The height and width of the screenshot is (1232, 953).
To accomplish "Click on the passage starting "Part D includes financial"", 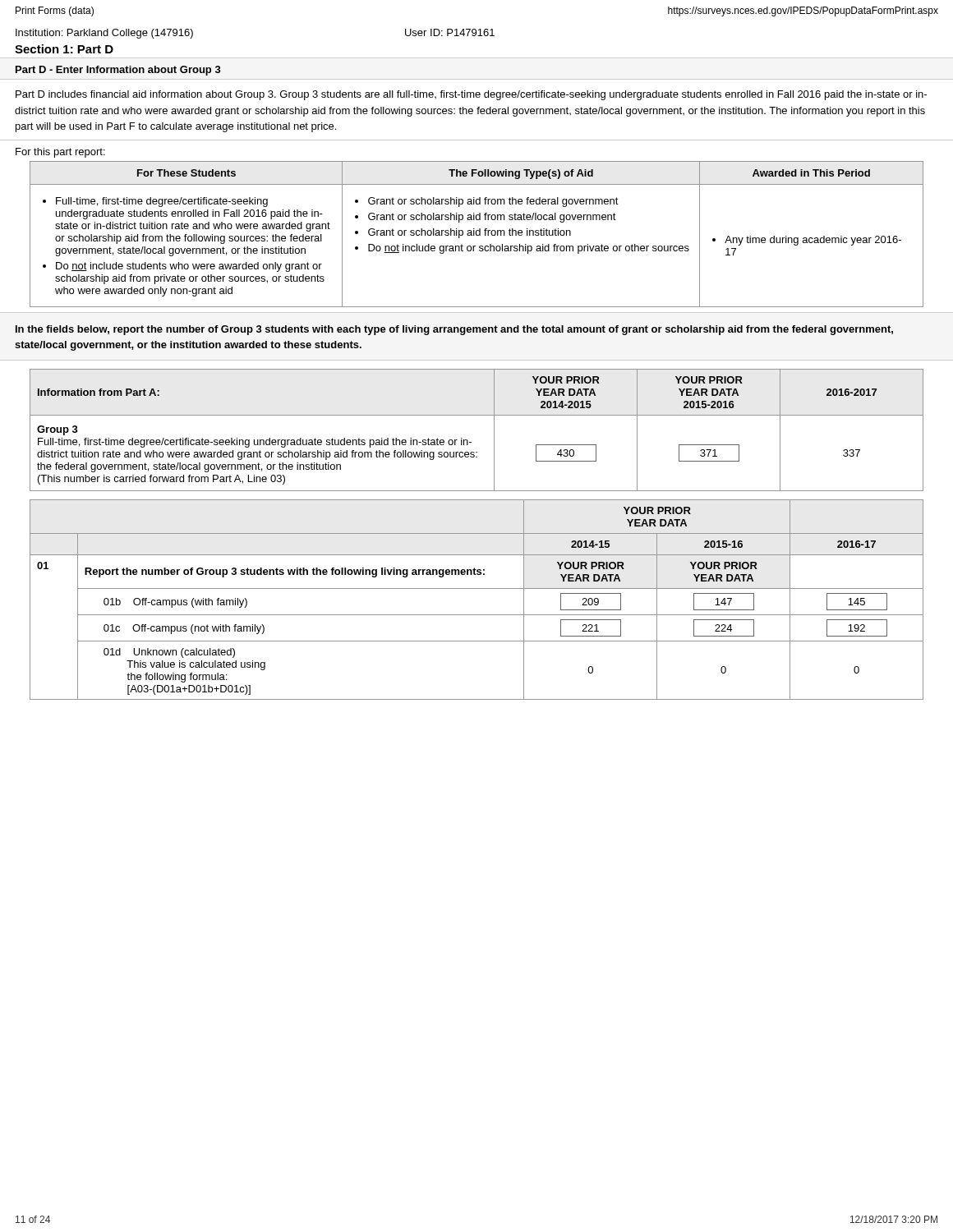I will tap(471, 110).
